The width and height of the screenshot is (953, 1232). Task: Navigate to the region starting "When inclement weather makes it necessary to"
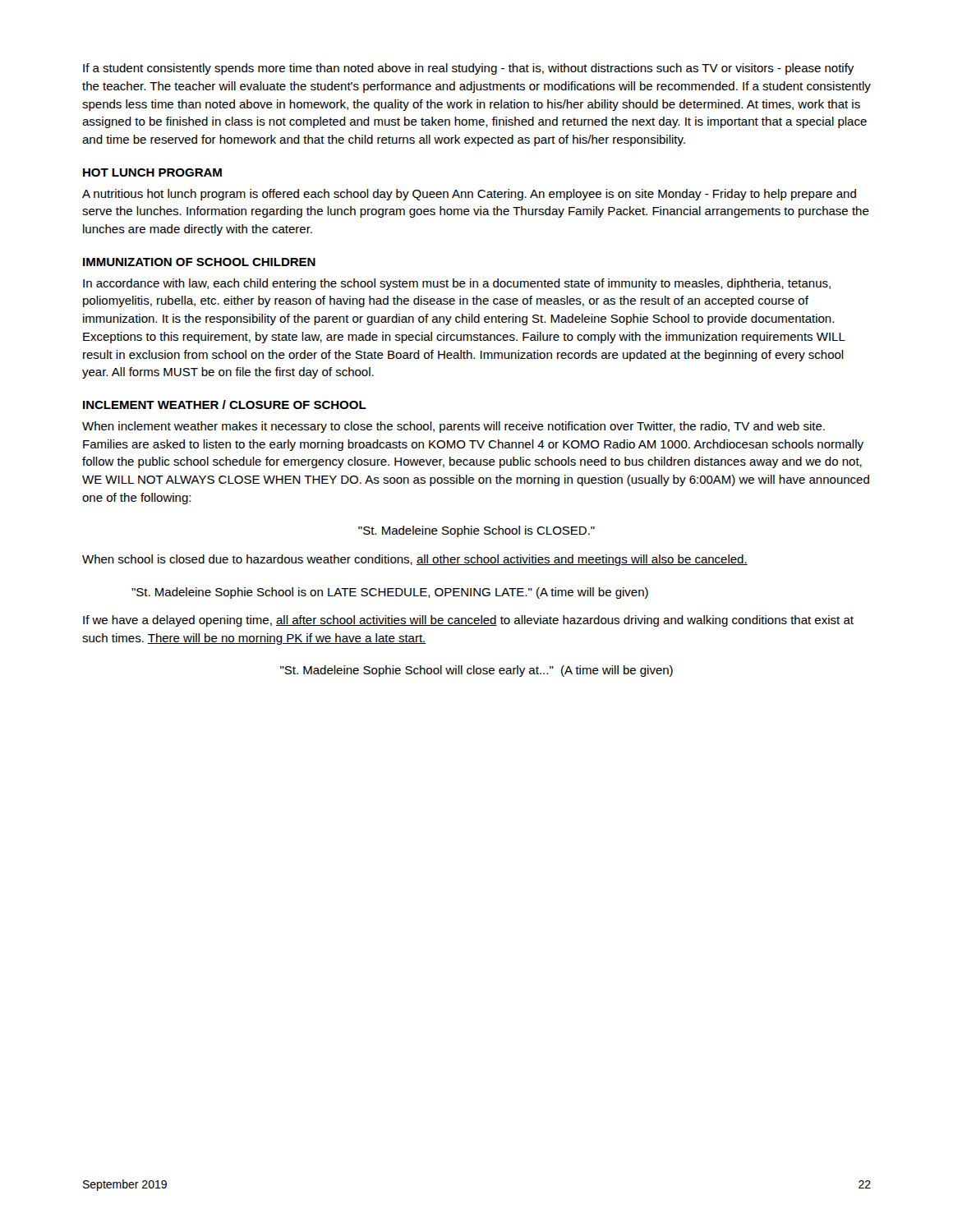pos(476,461)
